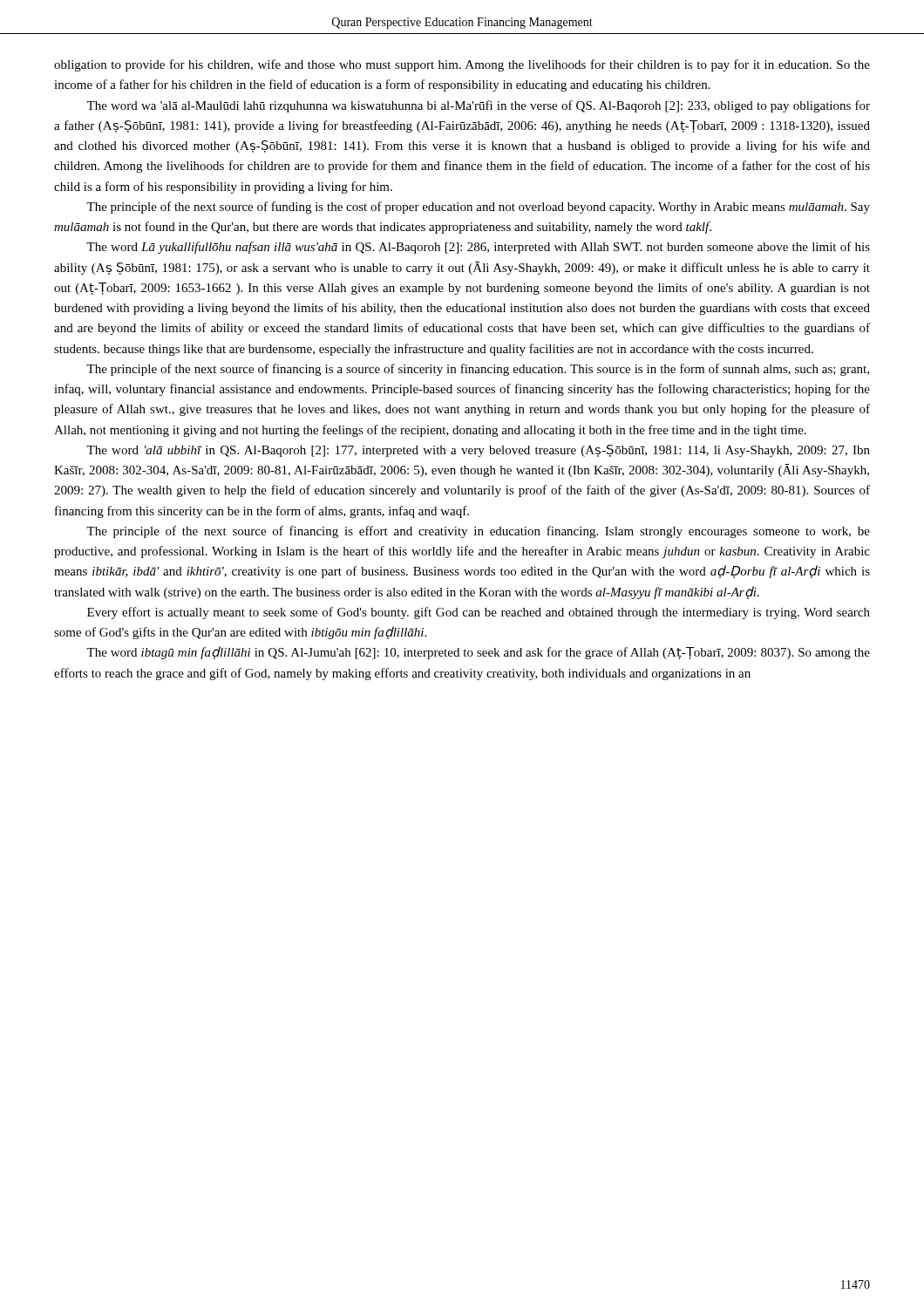Select the text starting "The word 'alā ubbihī in QS."
The height and width of the screenshot is (1308, 924).
pos(462,481)
